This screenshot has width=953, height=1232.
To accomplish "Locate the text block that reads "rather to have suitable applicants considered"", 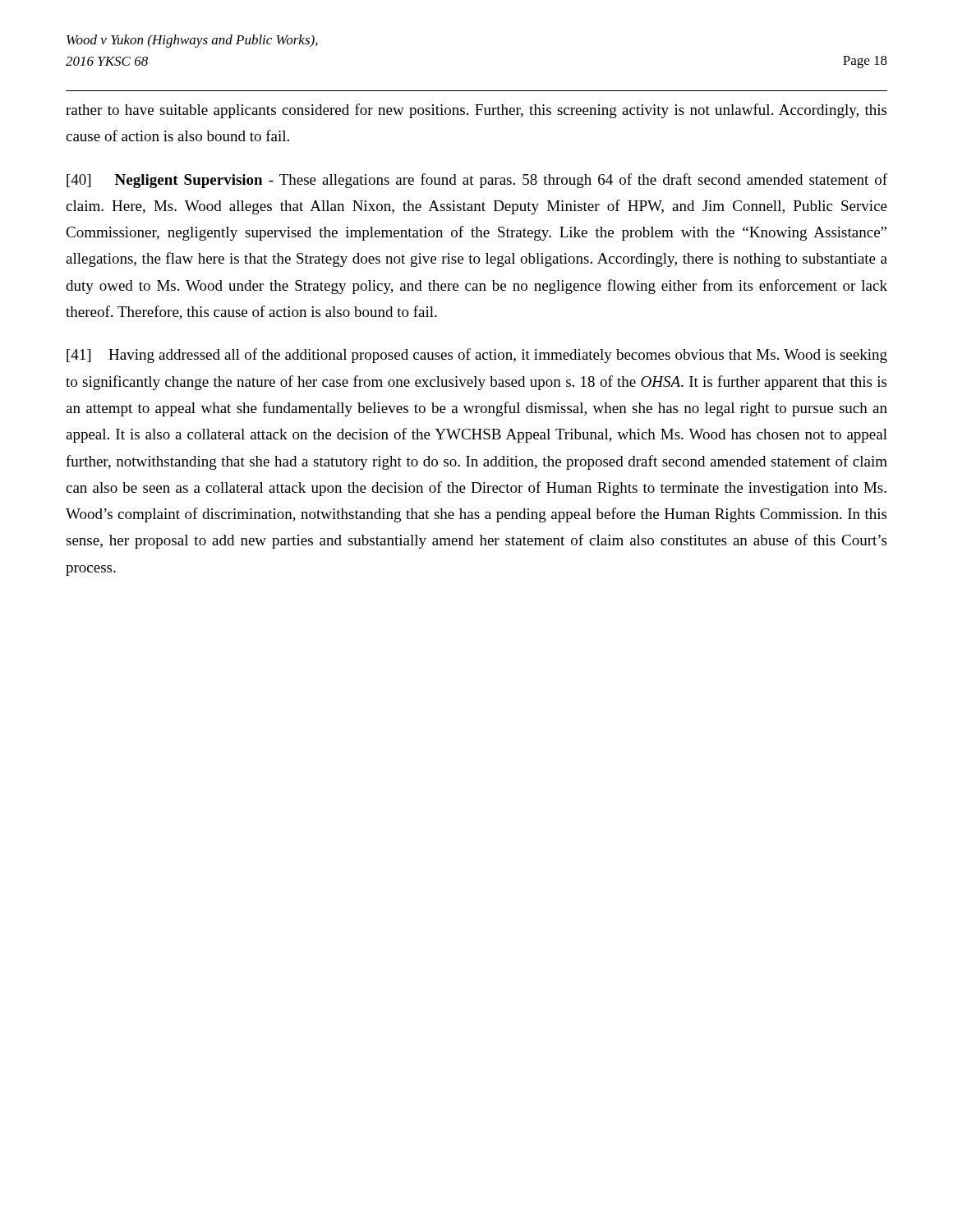I will tap(476, 123).
